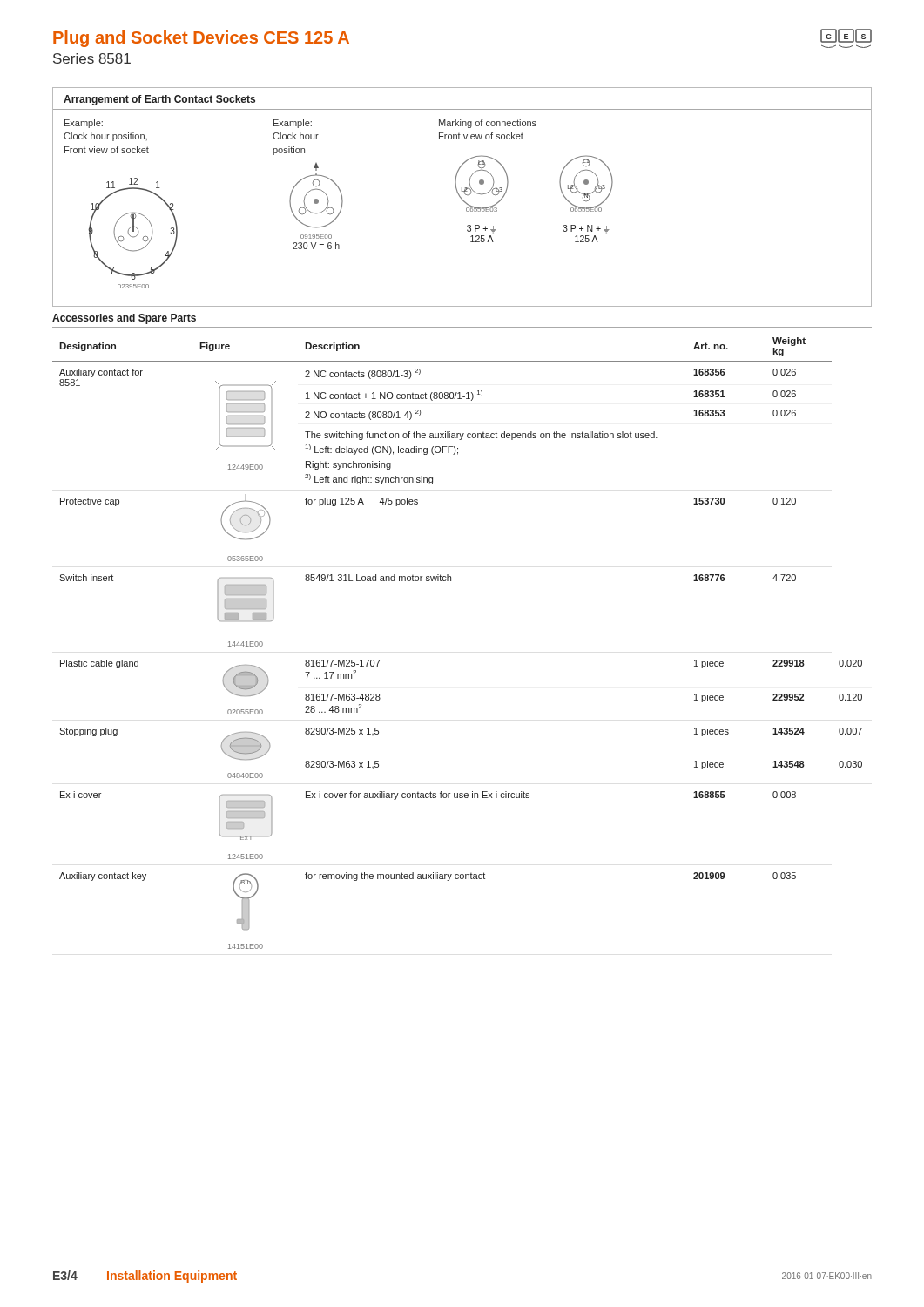Viewport: 924px width, 1307px height.
Task: Find the engineering diagram
Action: tap(462, 206)
